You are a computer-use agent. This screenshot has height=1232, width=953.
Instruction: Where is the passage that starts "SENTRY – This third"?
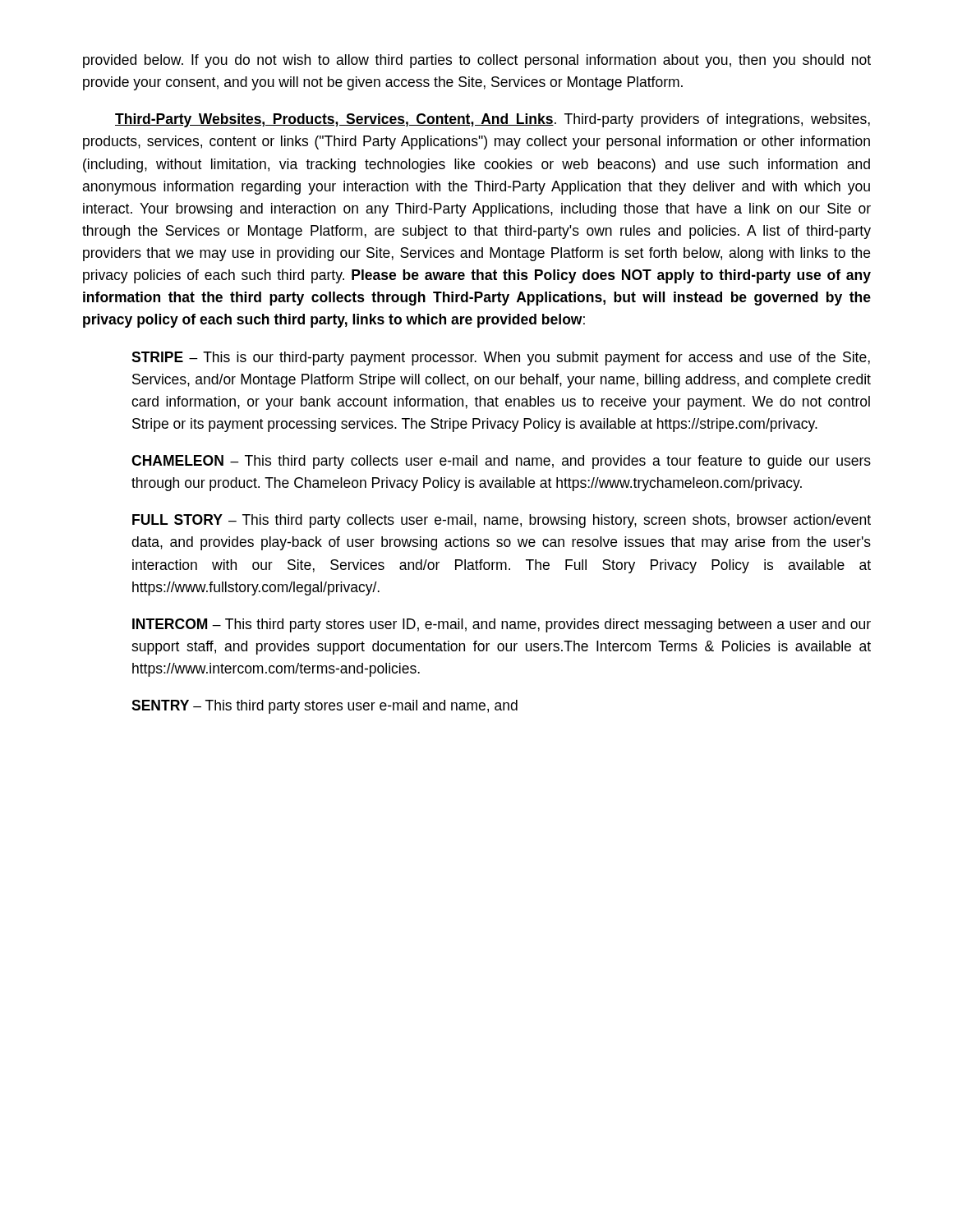point(325,706)
